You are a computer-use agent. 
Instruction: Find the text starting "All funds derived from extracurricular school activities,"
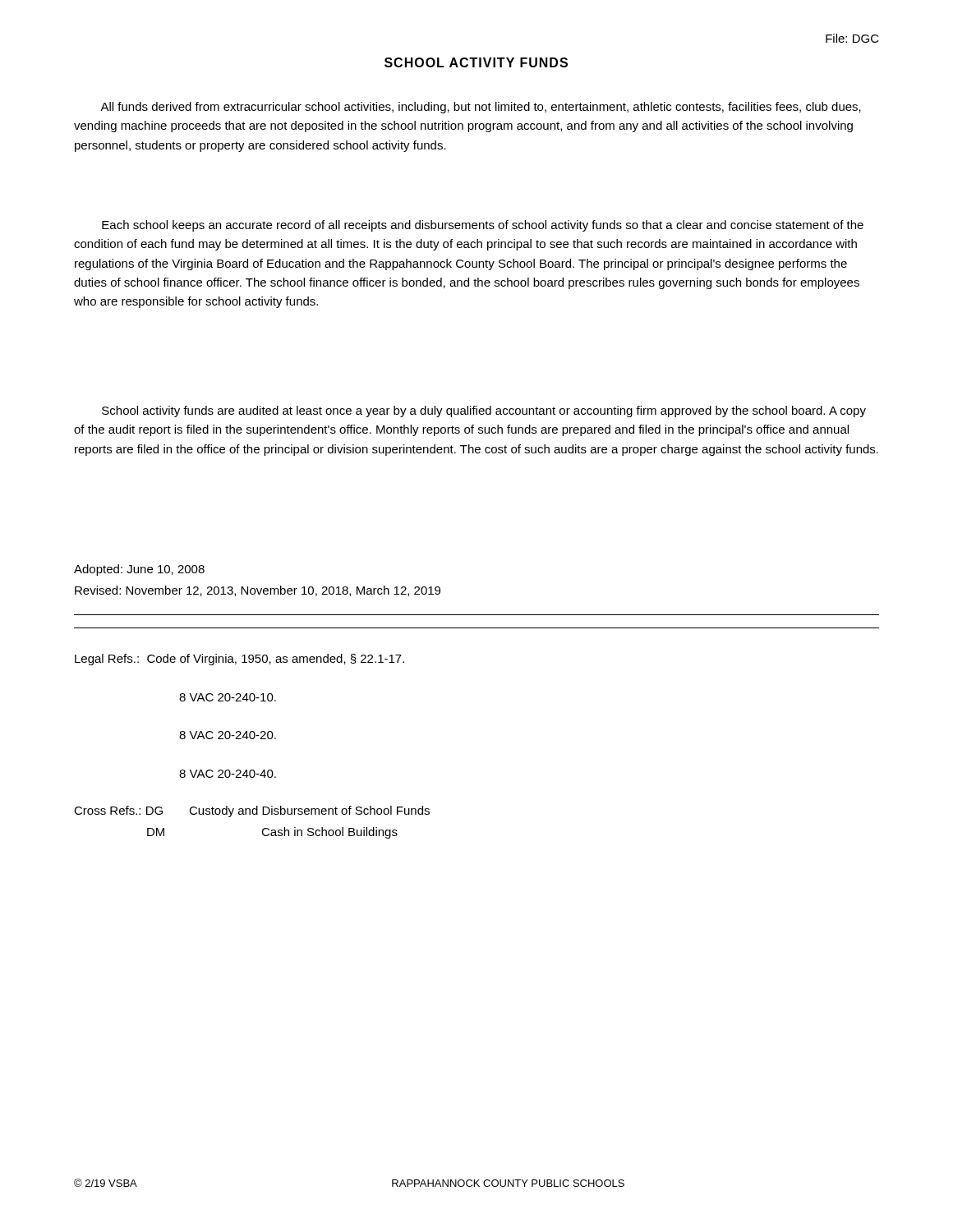(468, 125)
